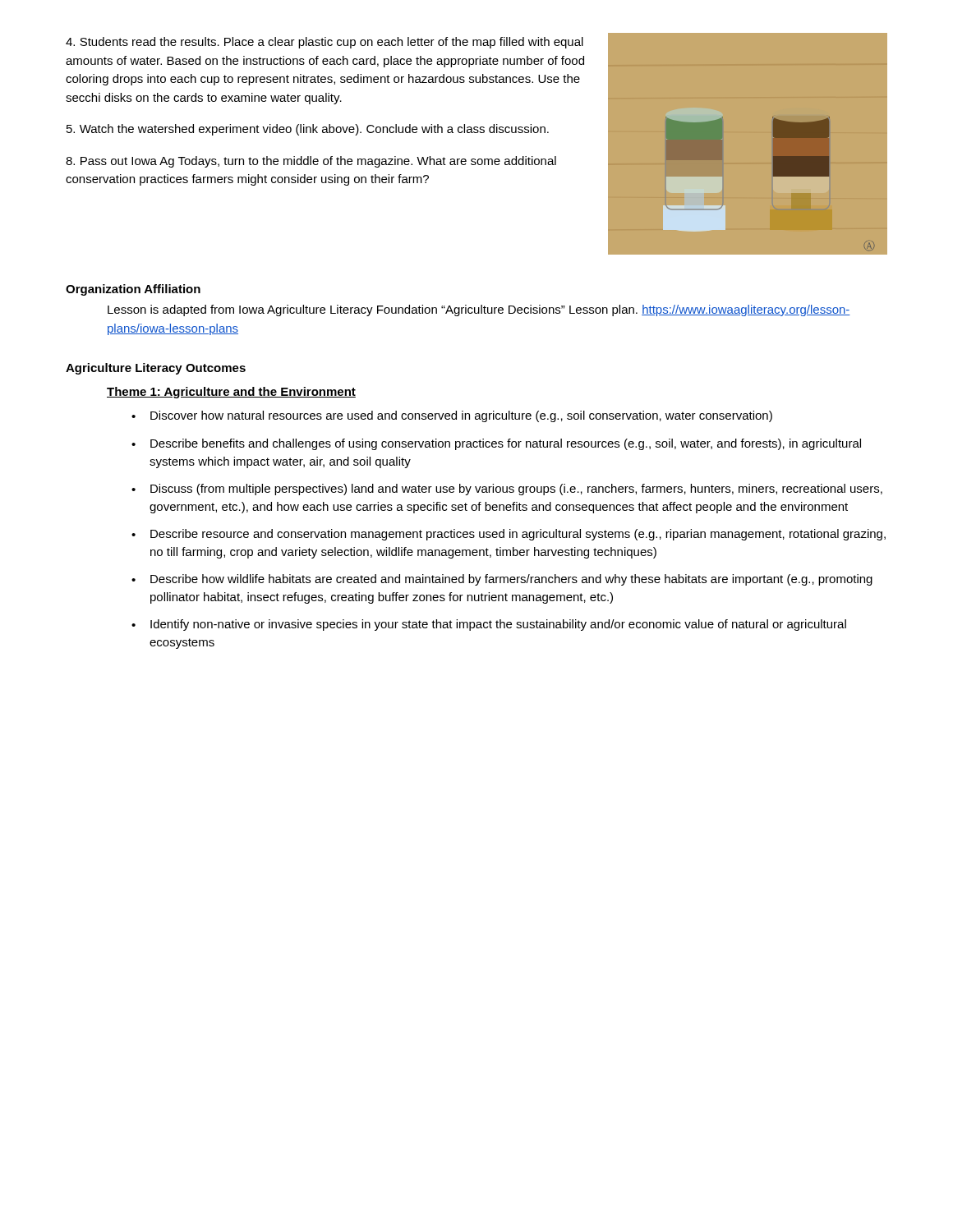Select the list item that reads "• Describe resource and conservation management"
953x1232 pixels.
pos(509,543)
